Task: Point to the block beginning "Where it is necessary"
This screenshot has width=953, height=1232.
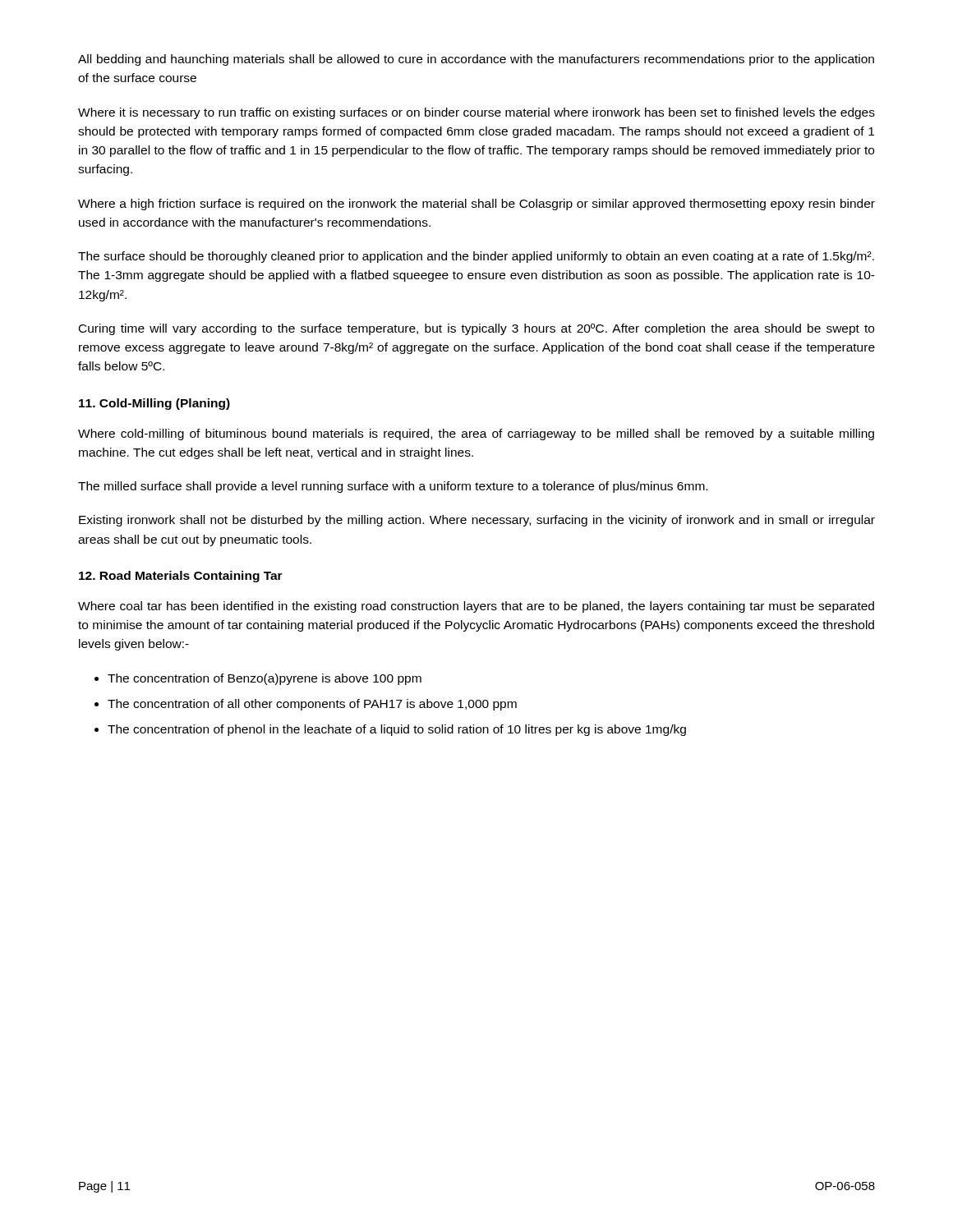Action: [476, 140]
